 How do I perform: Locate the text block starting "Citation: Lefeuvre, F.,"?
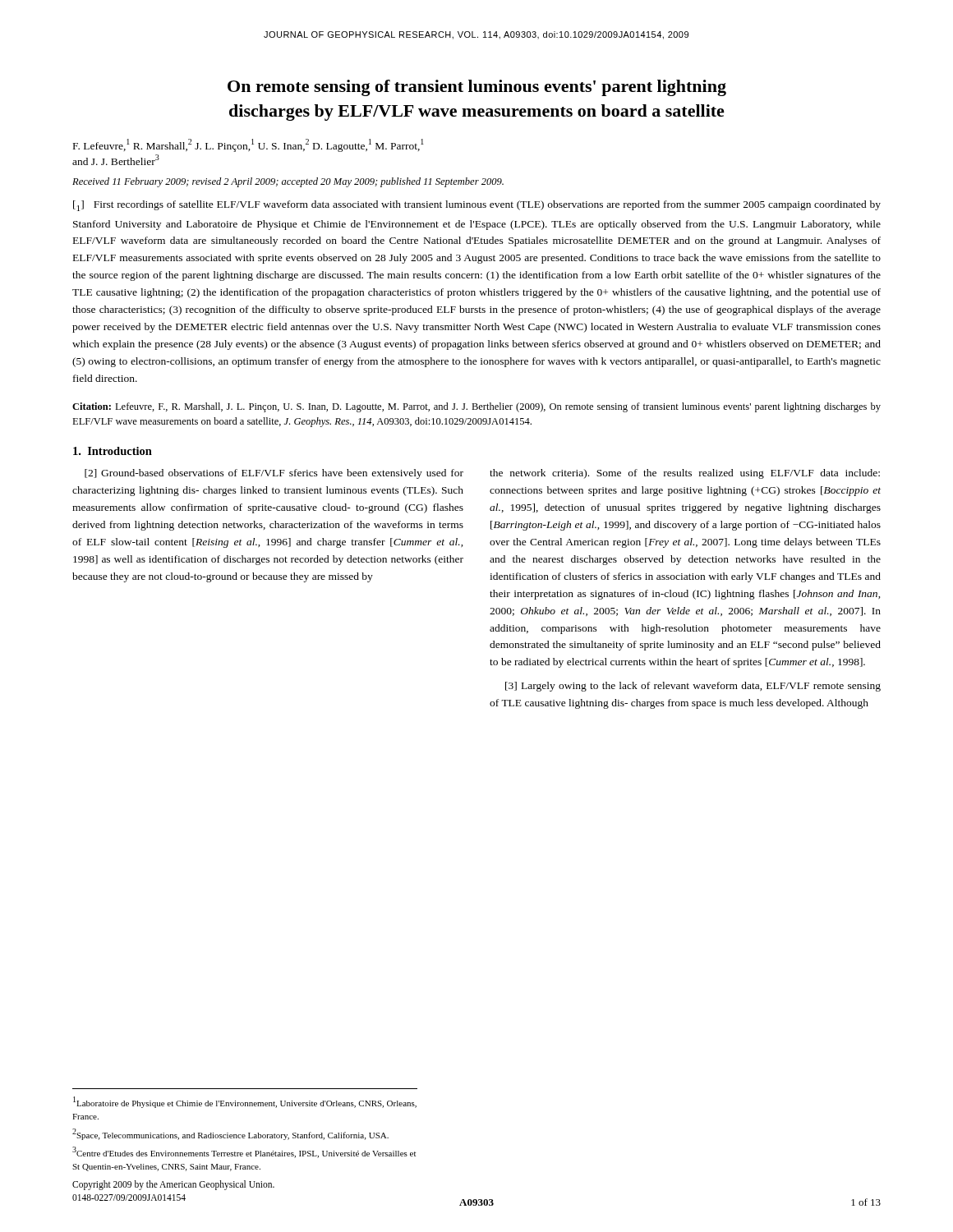476,414
